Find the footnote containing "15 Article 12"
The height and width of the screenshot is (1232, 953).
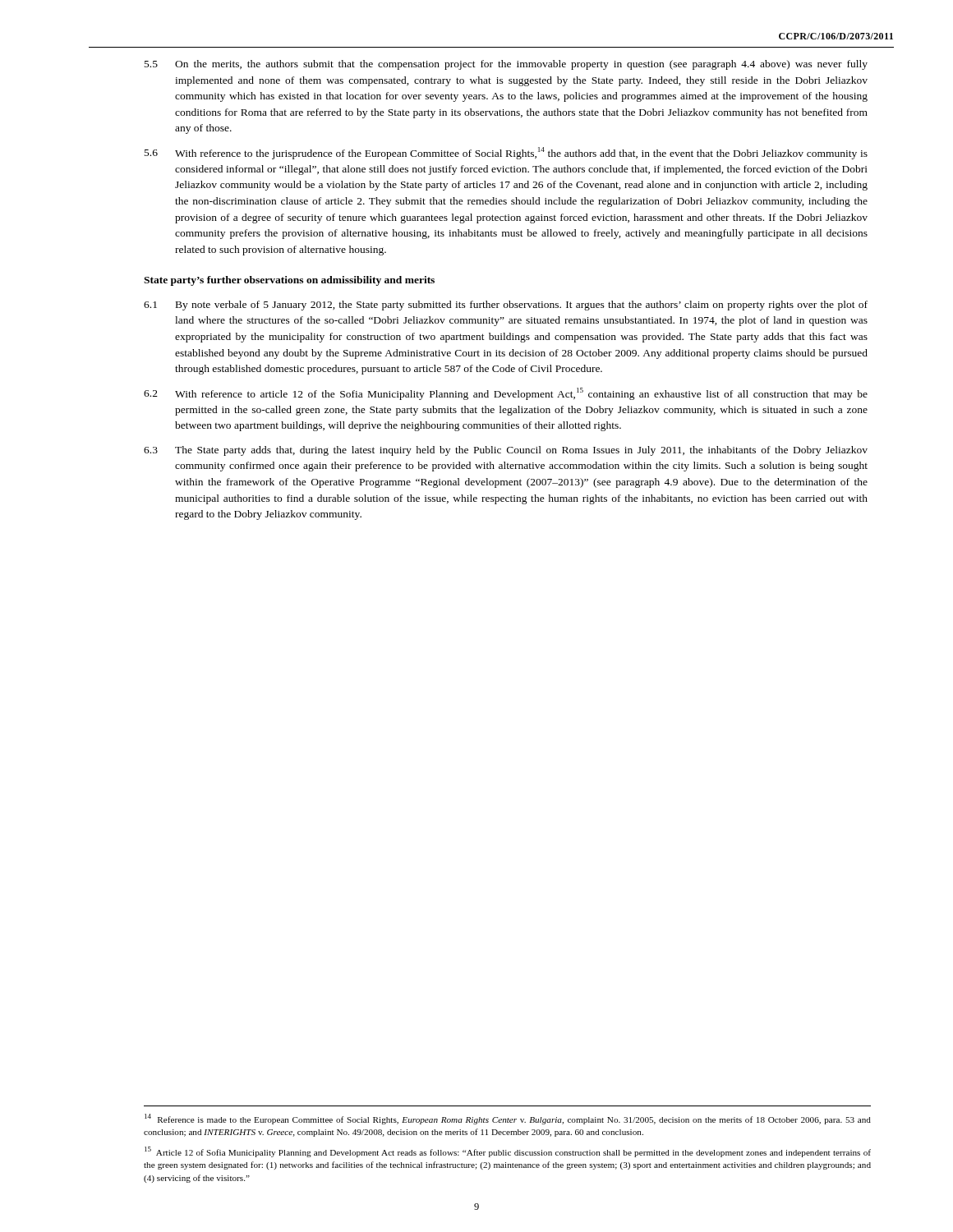507,1164
